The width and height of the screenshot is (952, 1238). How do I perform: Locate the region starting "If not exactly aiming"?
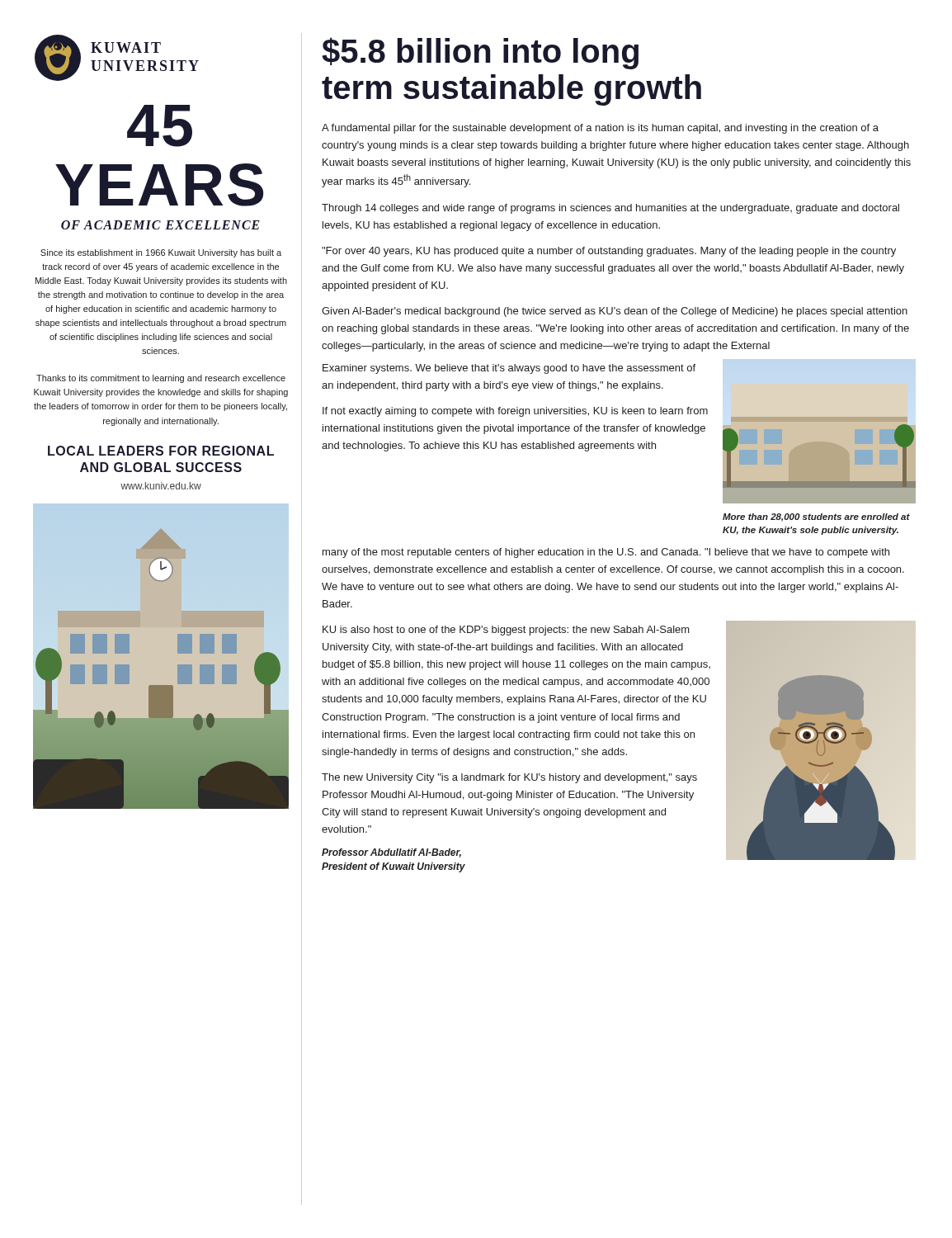[x=515, y=428]
